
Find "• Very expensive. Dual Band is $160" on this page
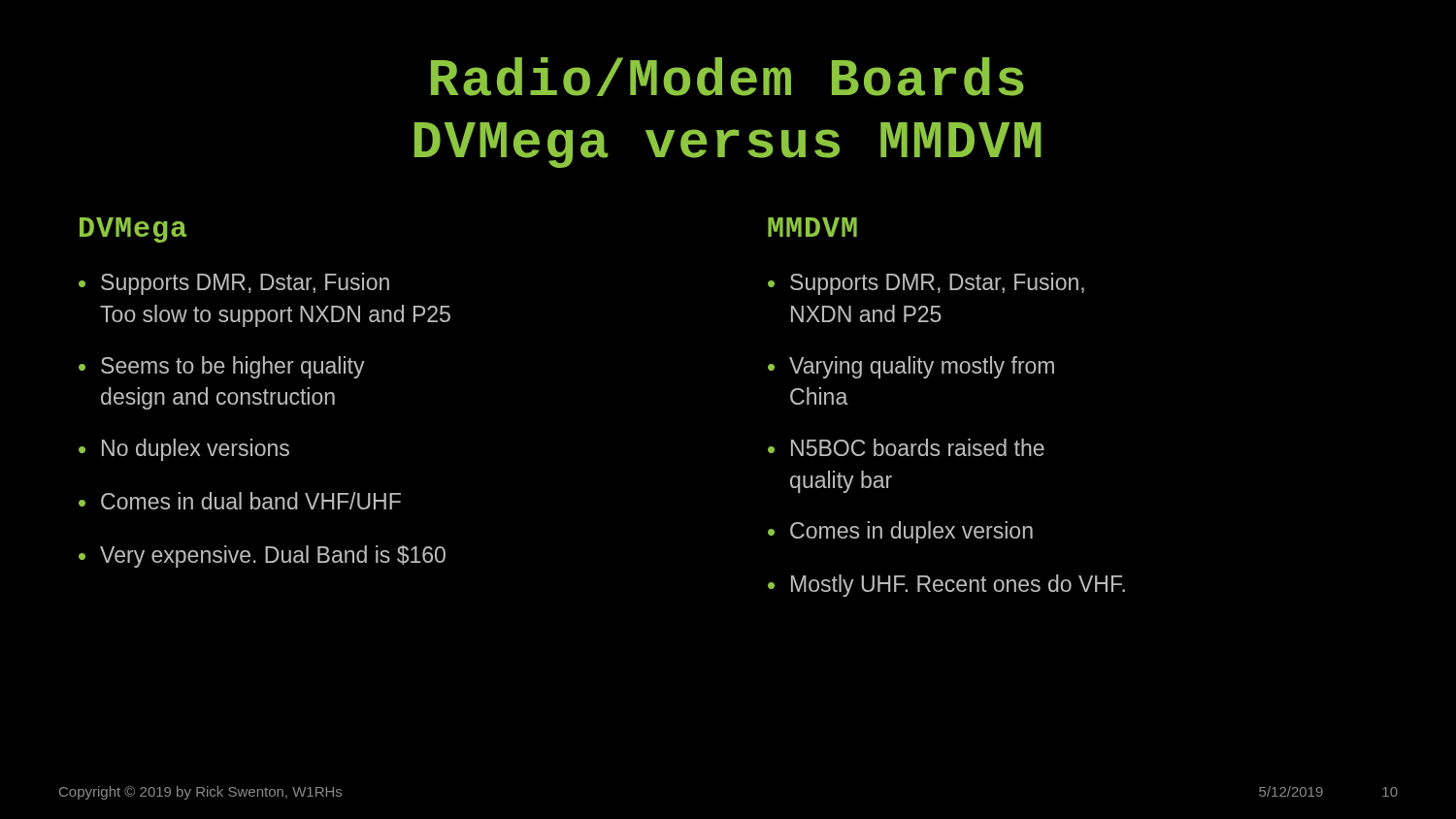(x=262, y=556)
